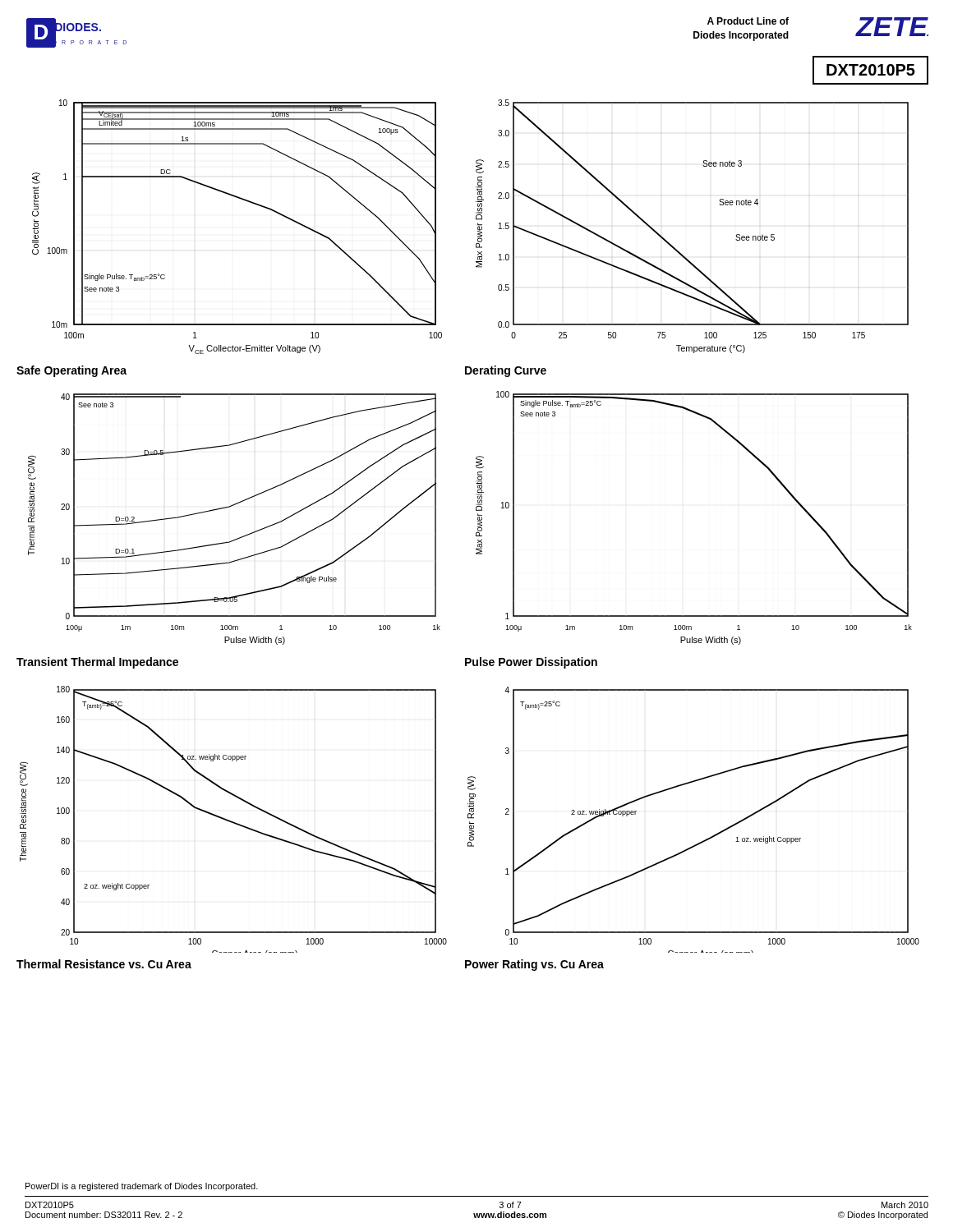
Task: Find the text that says "A Product Line ofDiodes Incorporated"
Action: click(741, 28)
